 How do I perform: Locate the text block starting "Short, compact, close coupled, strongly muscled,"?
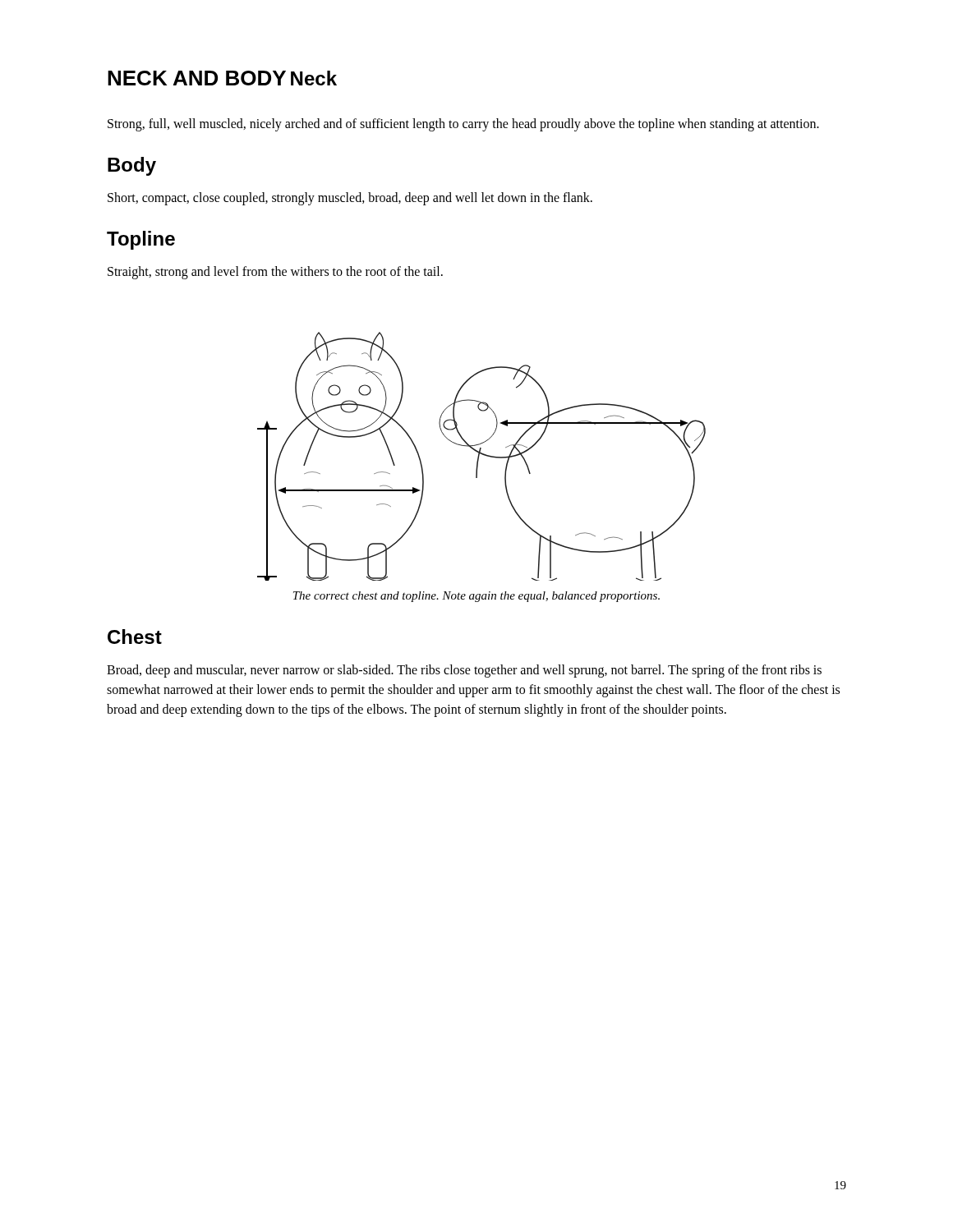click(x=476, y=198)
